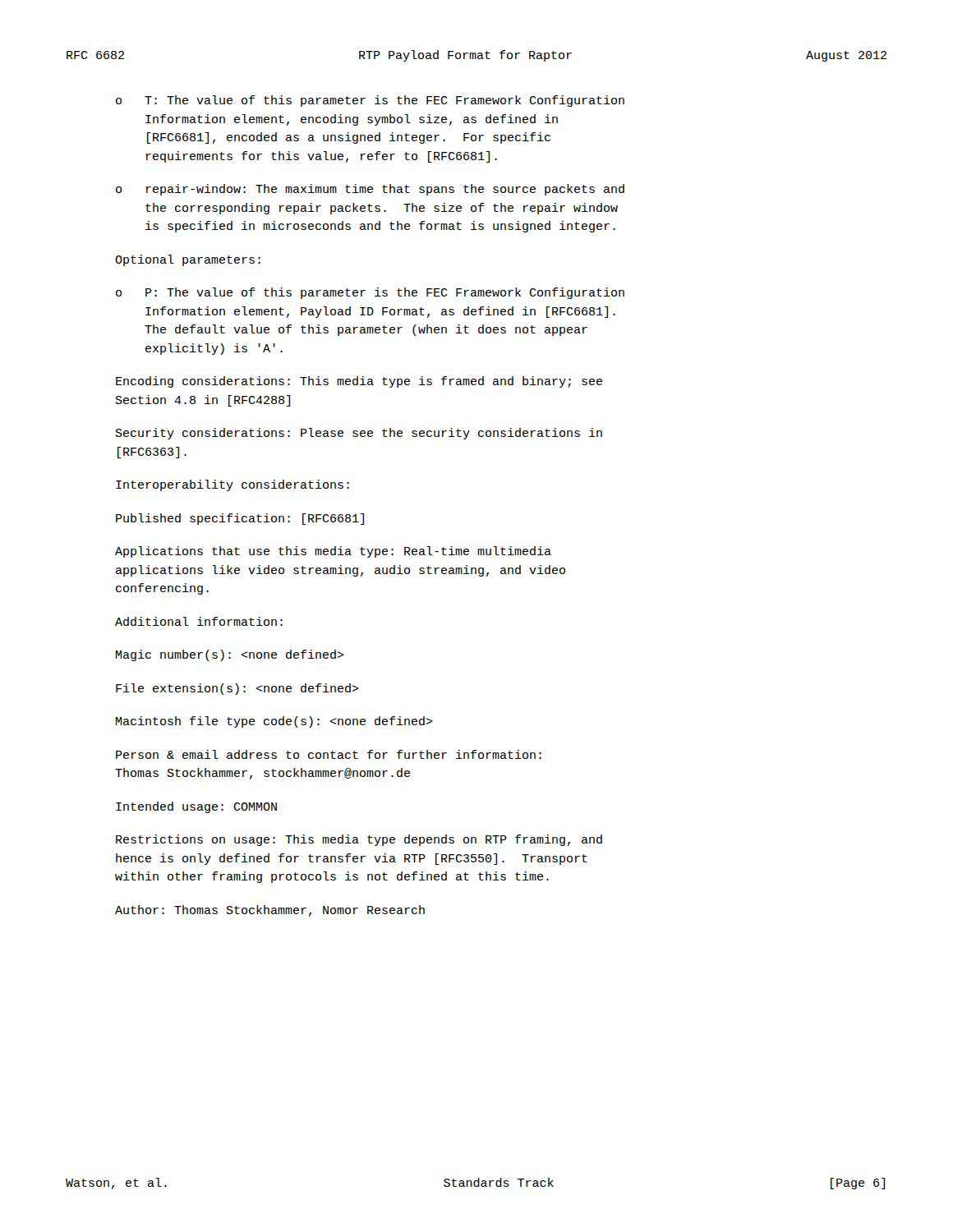Viewport: 953px width, 1232px height.
Task: Click the passage that begins "o repair-window: The maximum time that spans"
Action: 476,209
